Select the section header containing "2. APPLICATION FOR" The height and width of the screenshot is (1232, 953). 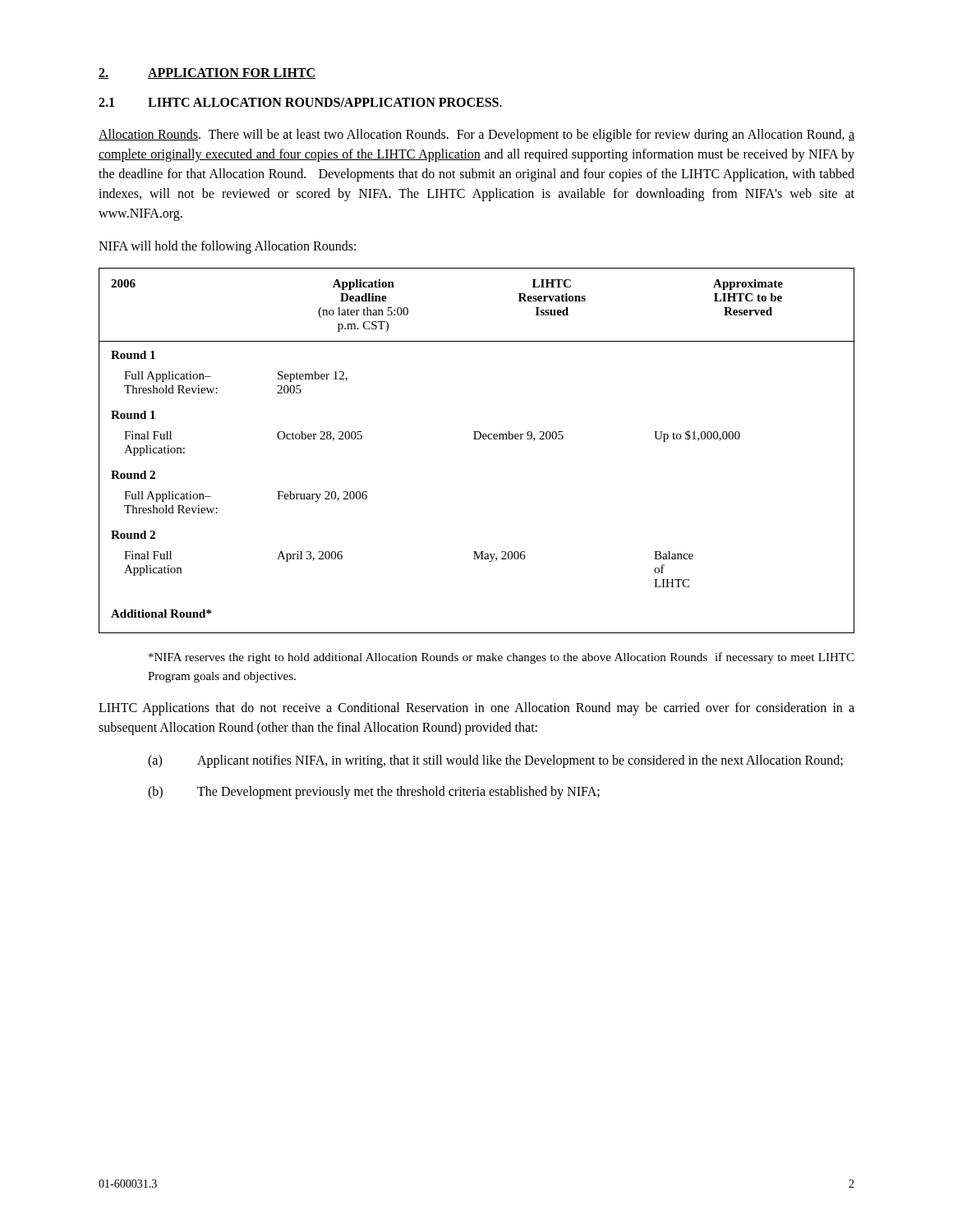pyautogui.click(x=207, y=73)
